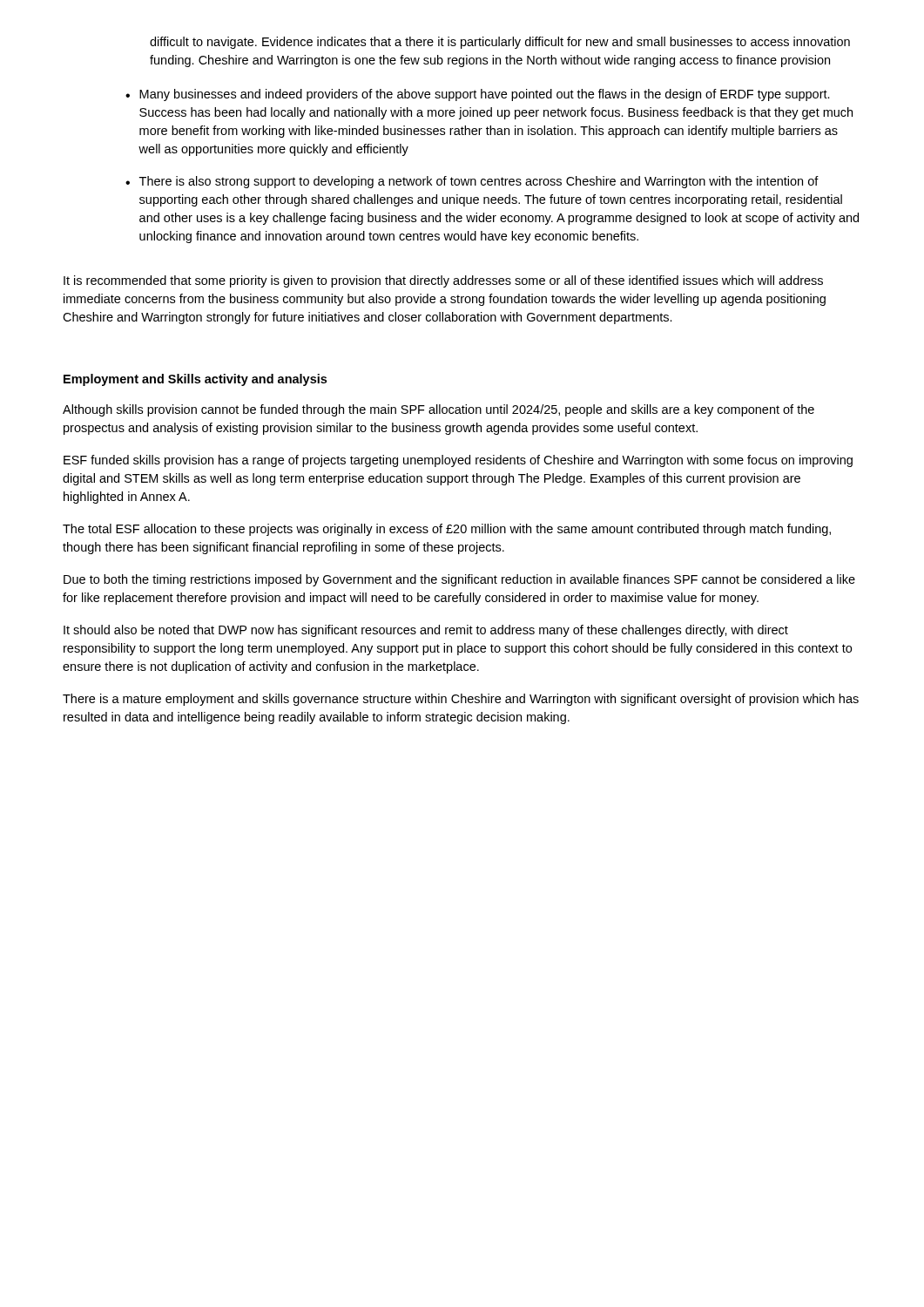924x1307 pixels.
Task: Click on the text block that says "It should also be"
Action: tap(458, 649)
